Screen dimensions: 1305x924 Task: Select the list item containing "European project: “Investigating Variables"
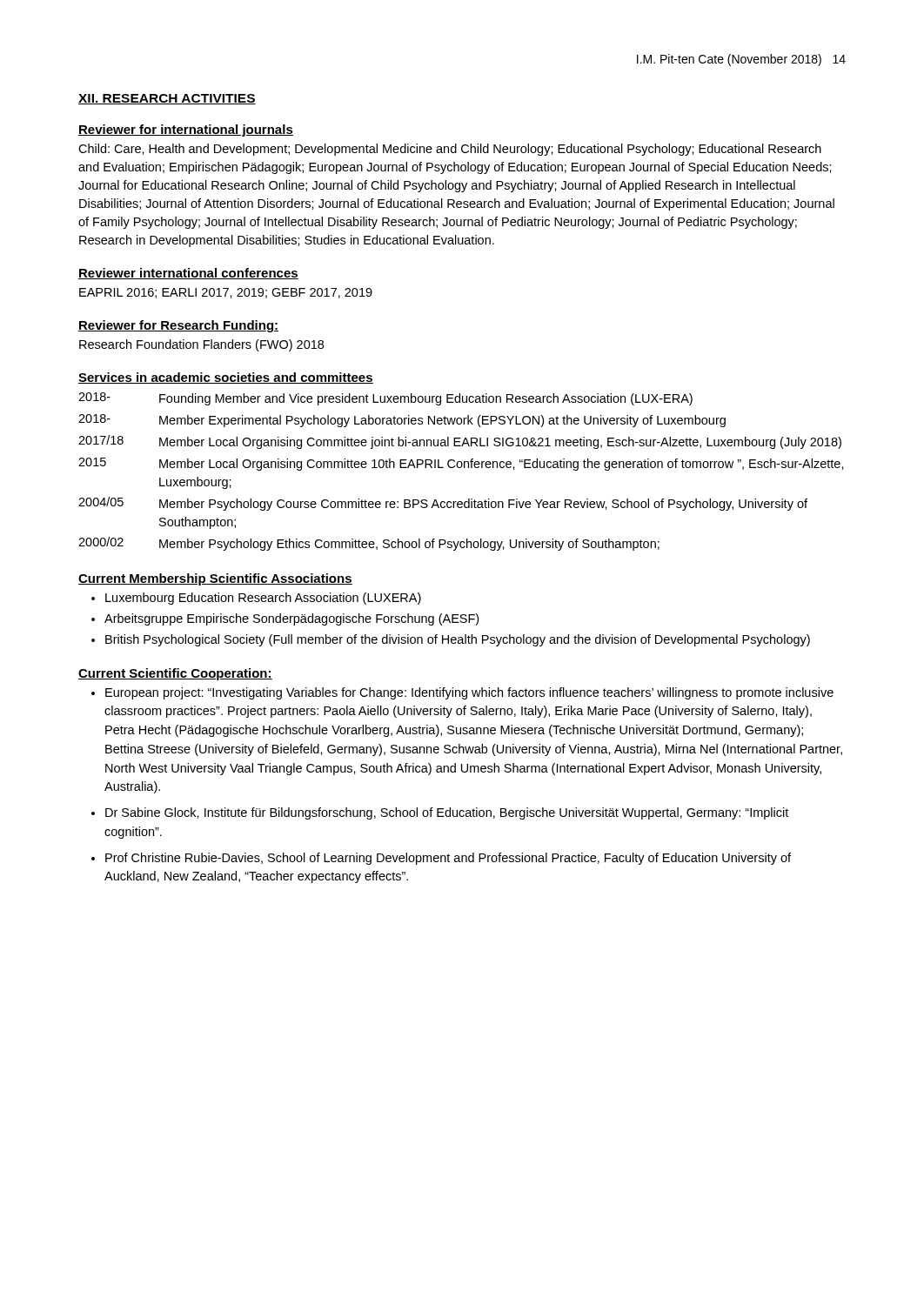pyautogui.click(x=474, y=739)
